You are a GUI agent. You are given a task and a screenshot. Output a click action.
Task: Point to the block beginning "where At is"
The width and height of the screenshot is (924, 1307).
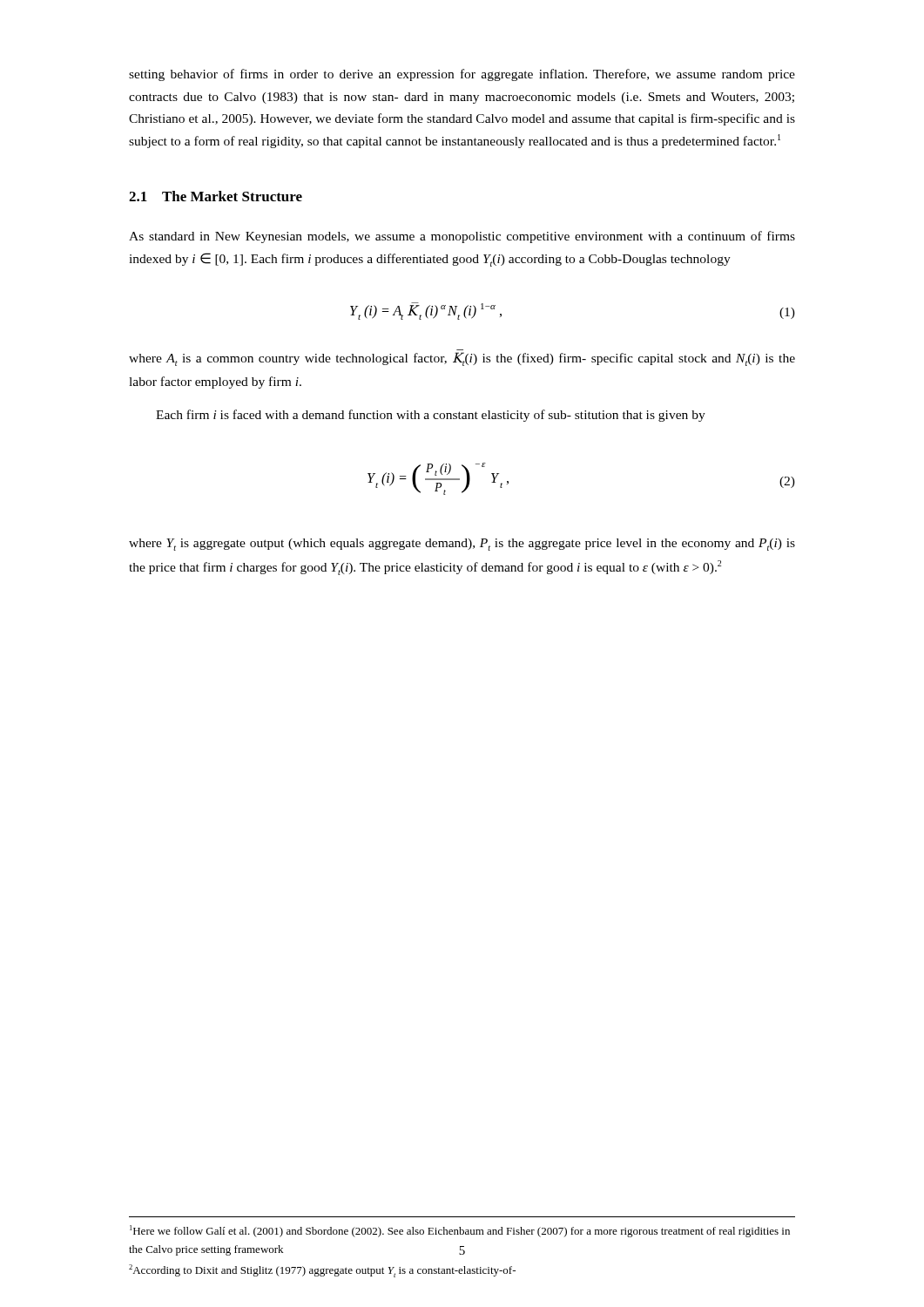(462, 369)
